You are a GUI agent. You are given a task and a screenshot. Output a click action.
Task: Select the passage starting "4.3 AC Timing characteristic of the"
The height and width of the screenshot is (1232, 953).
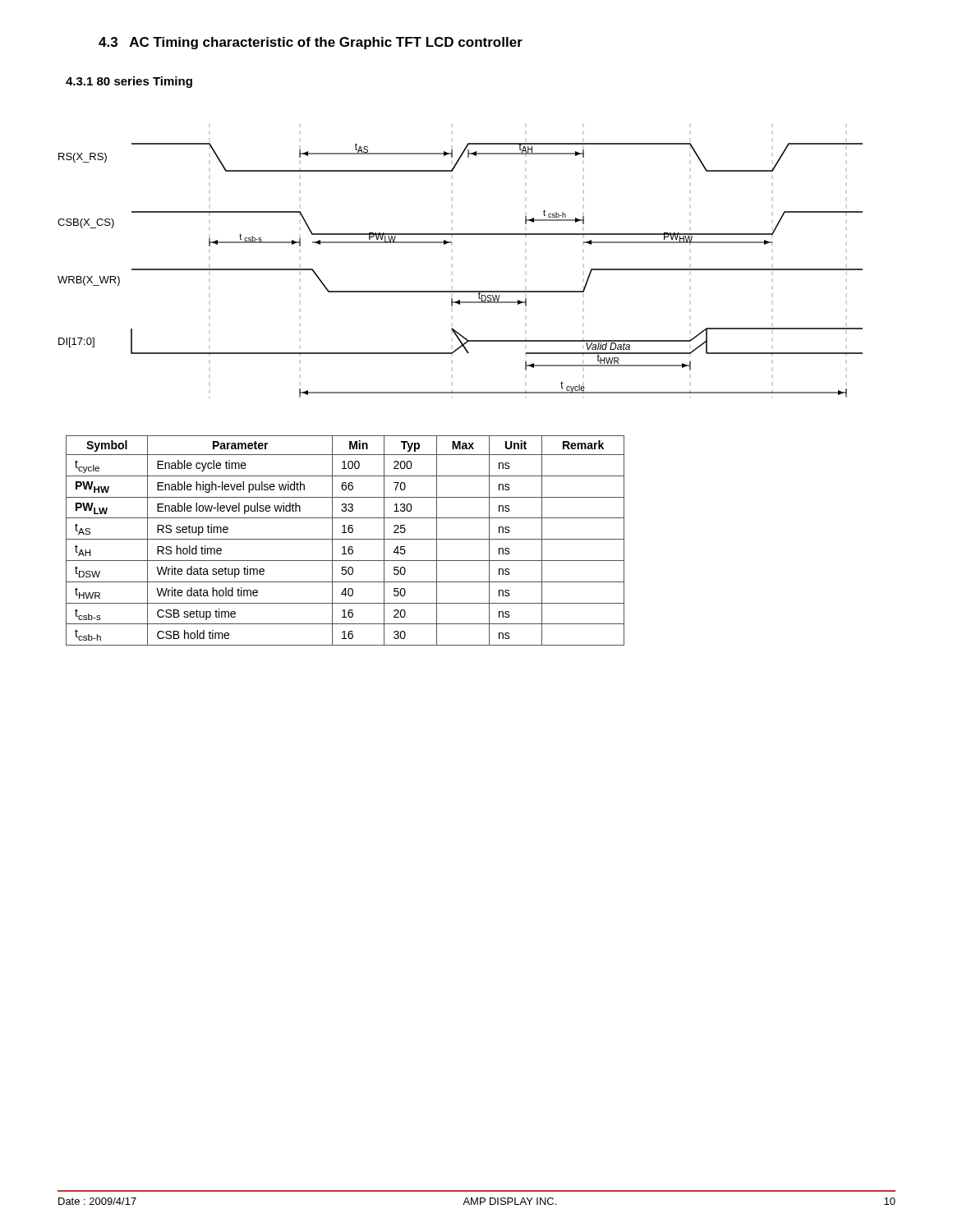pos(310,42)
